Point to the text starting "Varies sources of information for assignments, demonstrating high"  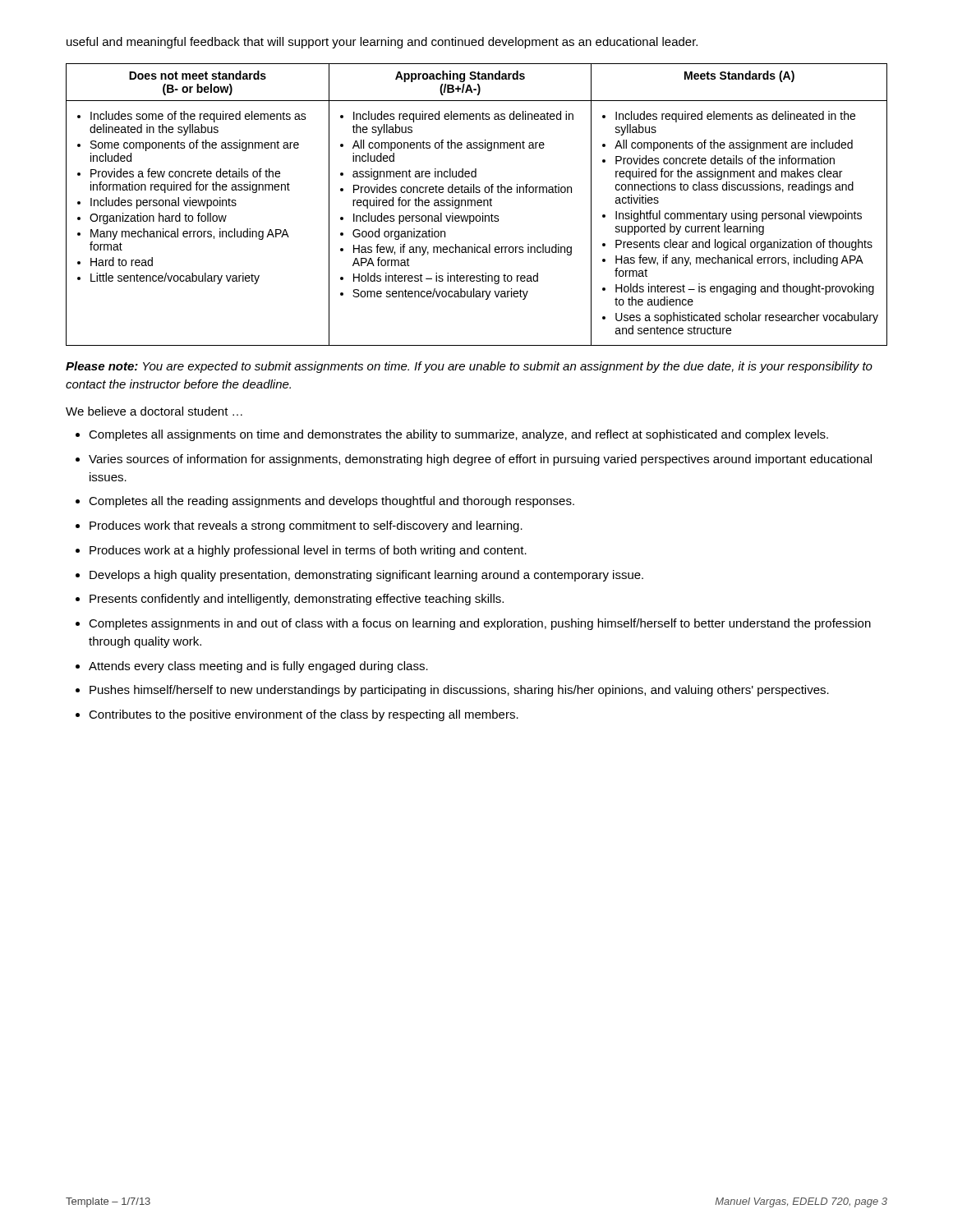(x=476, y=468)
